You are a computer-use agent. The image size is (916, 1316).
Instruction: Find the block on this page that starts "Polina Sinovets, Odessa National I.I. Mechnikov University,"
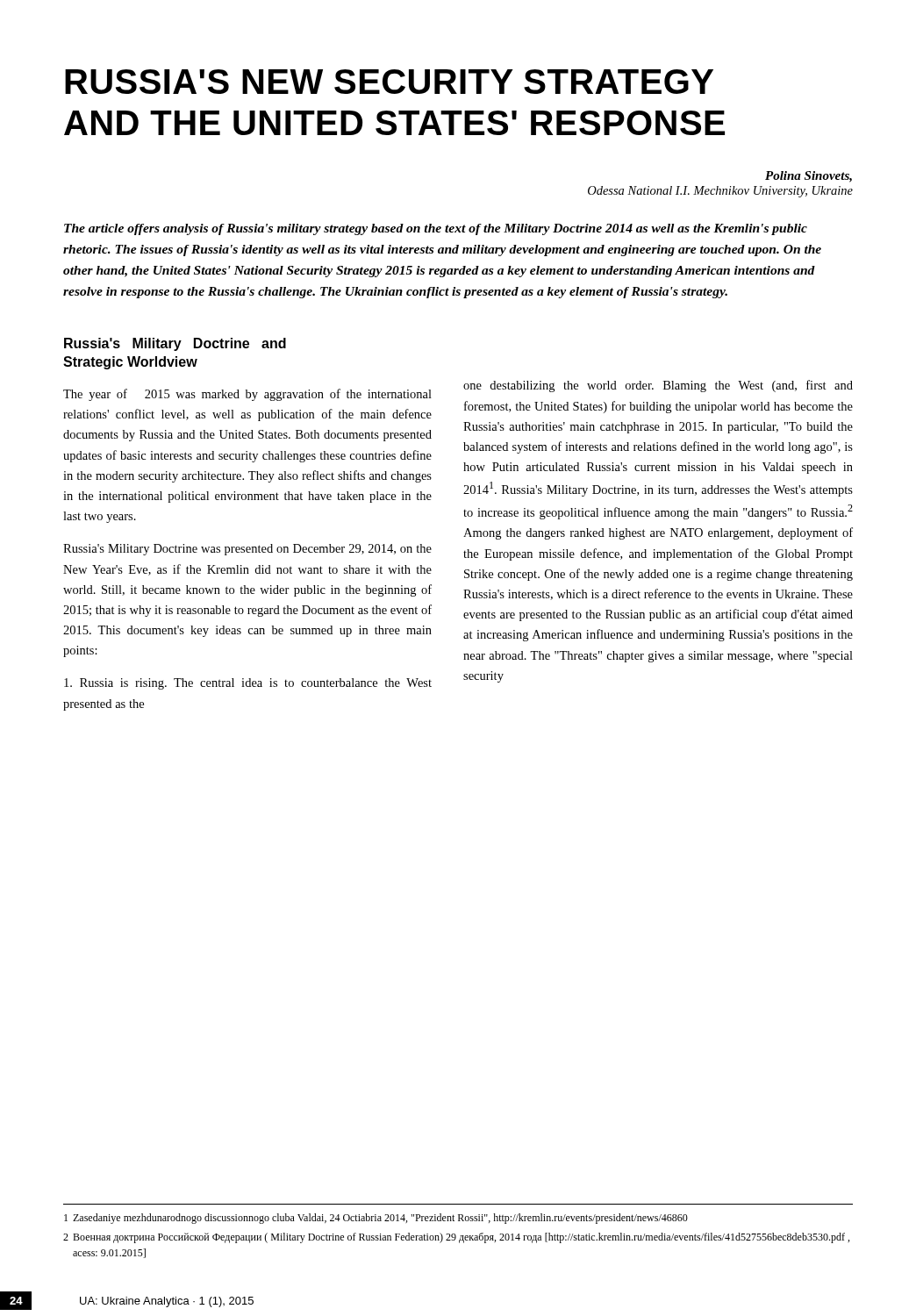[809, 177]
